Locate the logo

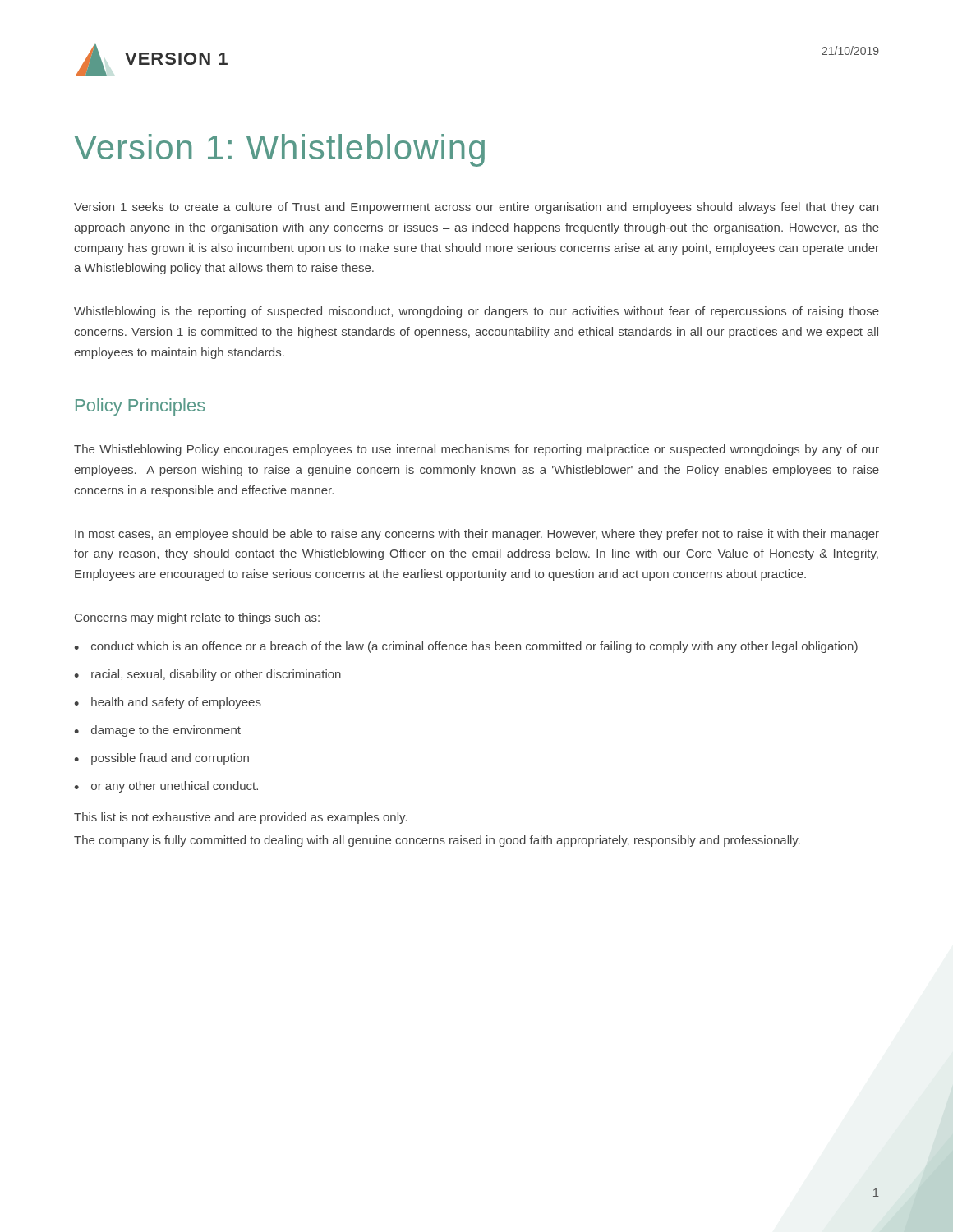(151, 59)
